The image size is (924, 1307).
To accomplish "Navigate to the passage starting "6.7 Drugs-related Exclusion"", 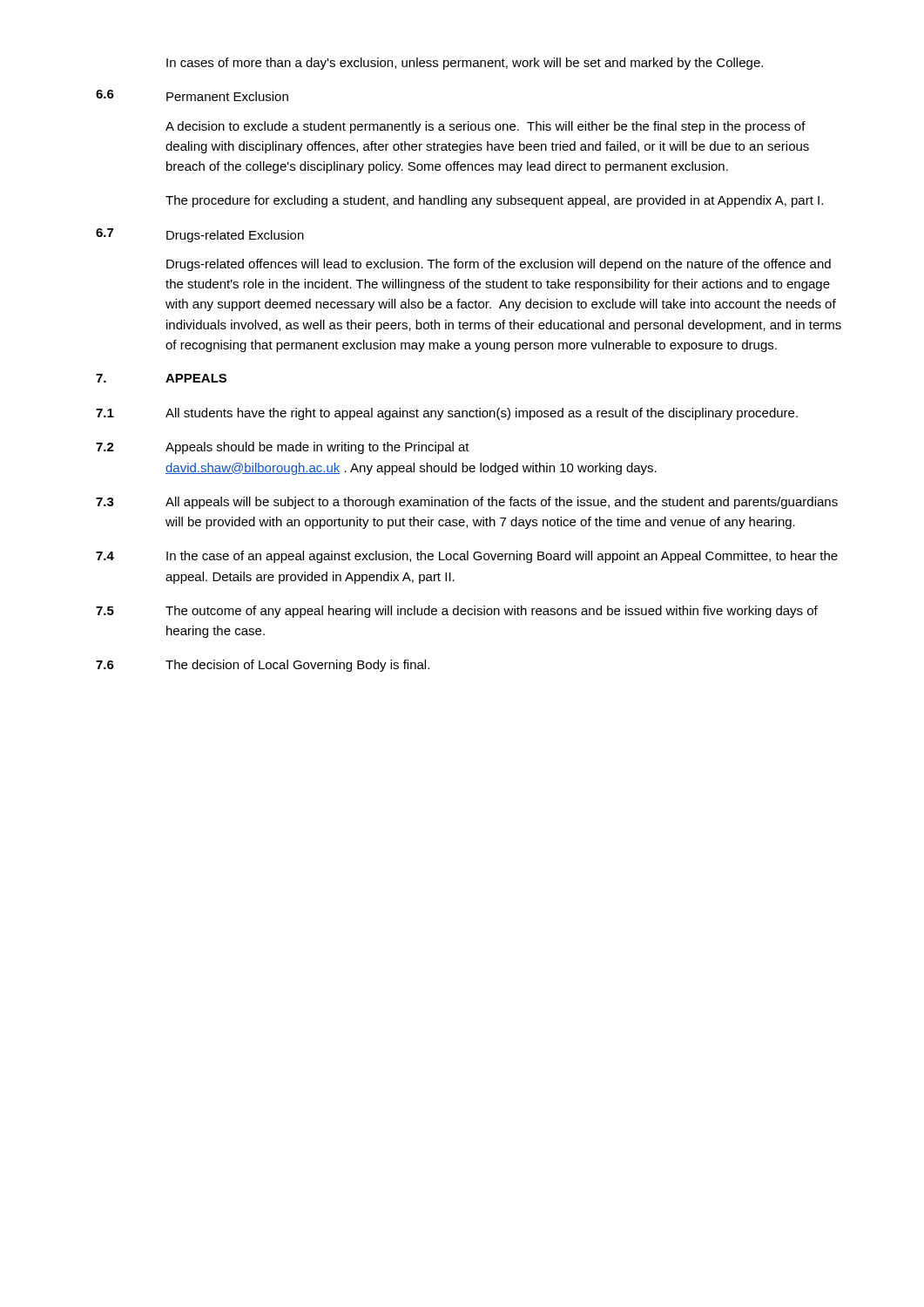I will point(200,235).
